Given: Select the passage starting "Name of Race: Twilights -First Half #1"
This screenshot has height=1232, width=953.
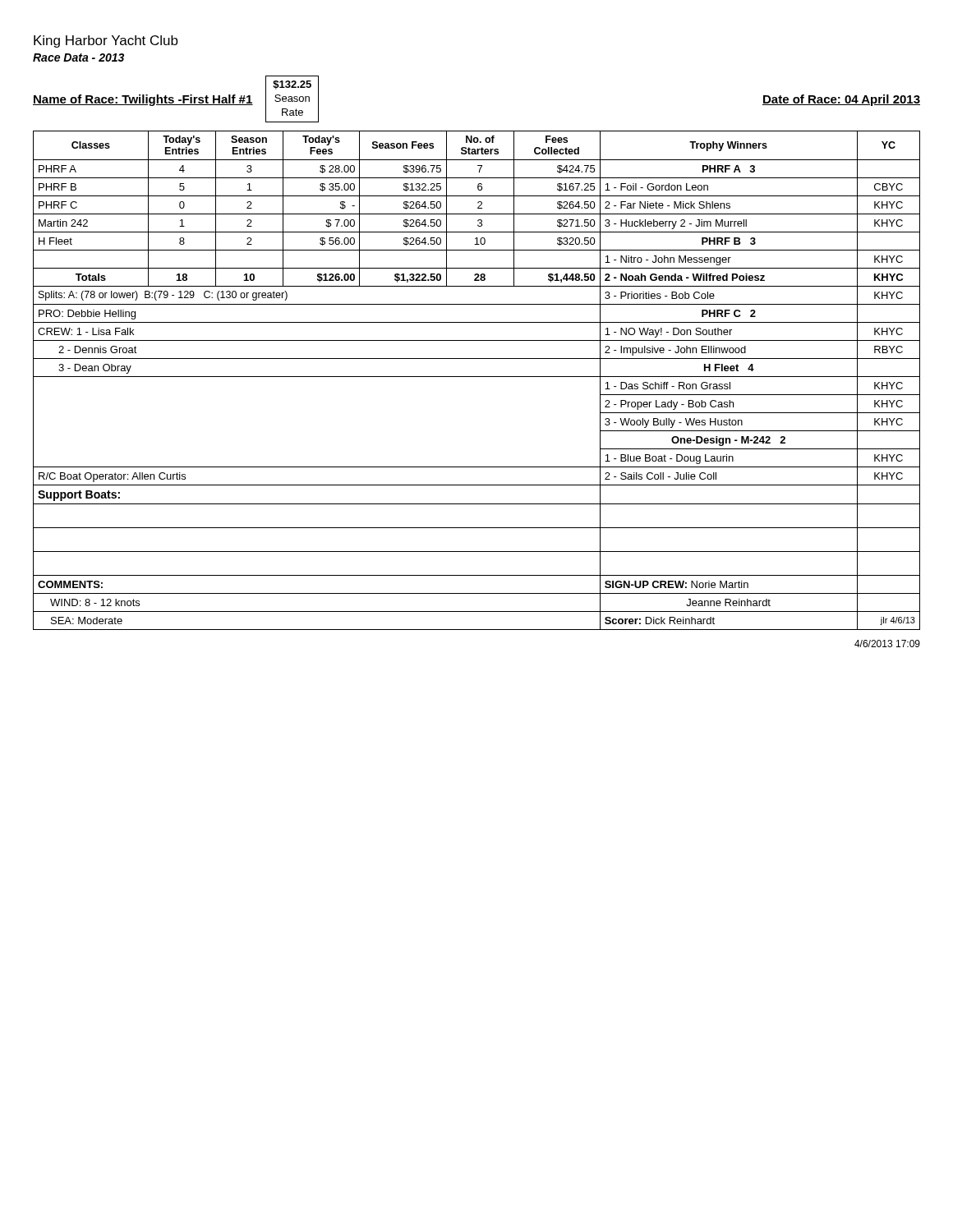Looking at the screenshot, I should [292, 99].
